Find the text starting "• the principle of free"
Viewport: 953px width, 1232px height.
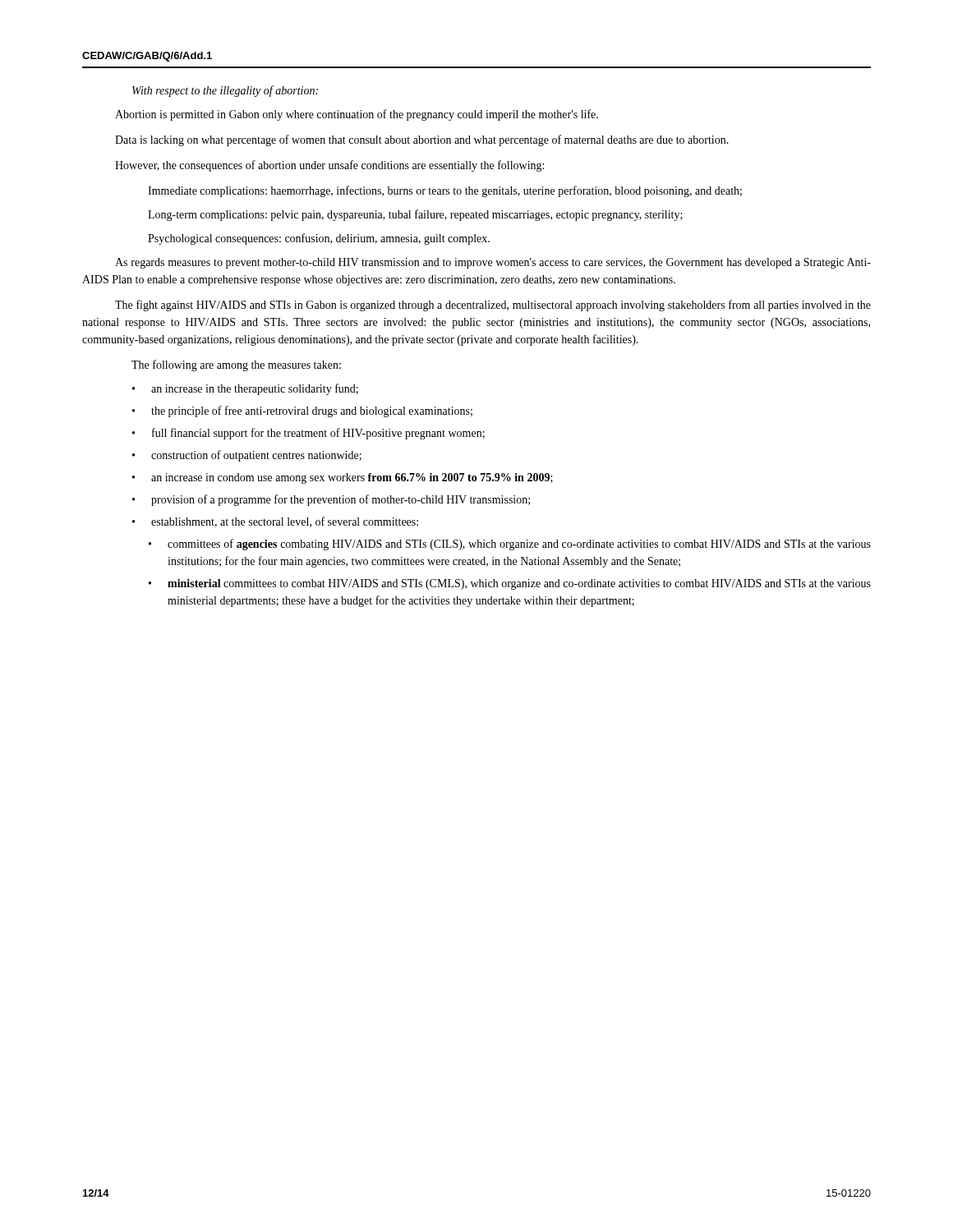[x=302, y=411]
